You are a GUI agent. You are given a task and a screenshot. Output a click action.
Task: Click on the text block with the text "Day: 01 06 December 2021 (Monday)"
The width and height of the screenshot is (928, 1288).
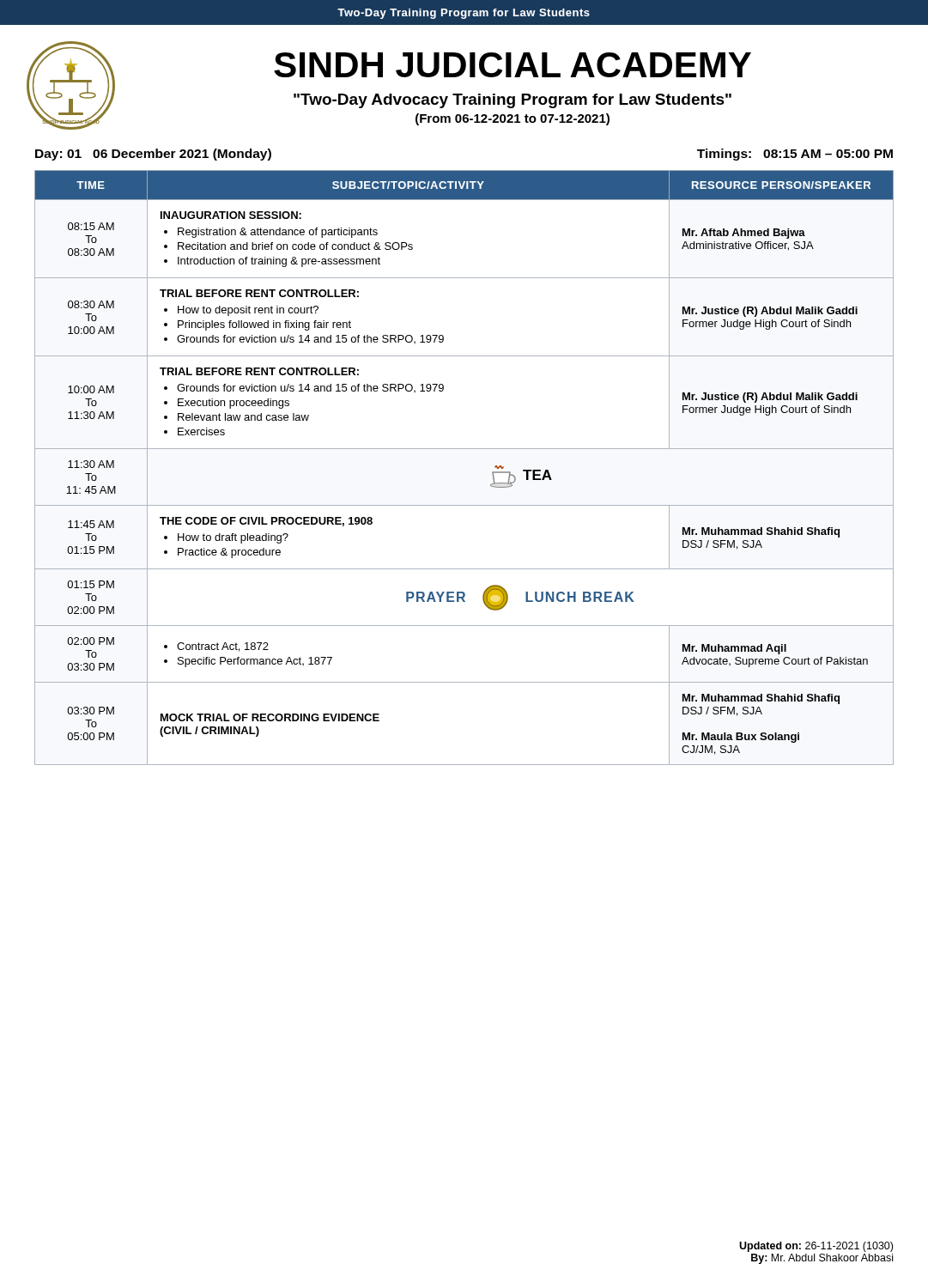149,154
